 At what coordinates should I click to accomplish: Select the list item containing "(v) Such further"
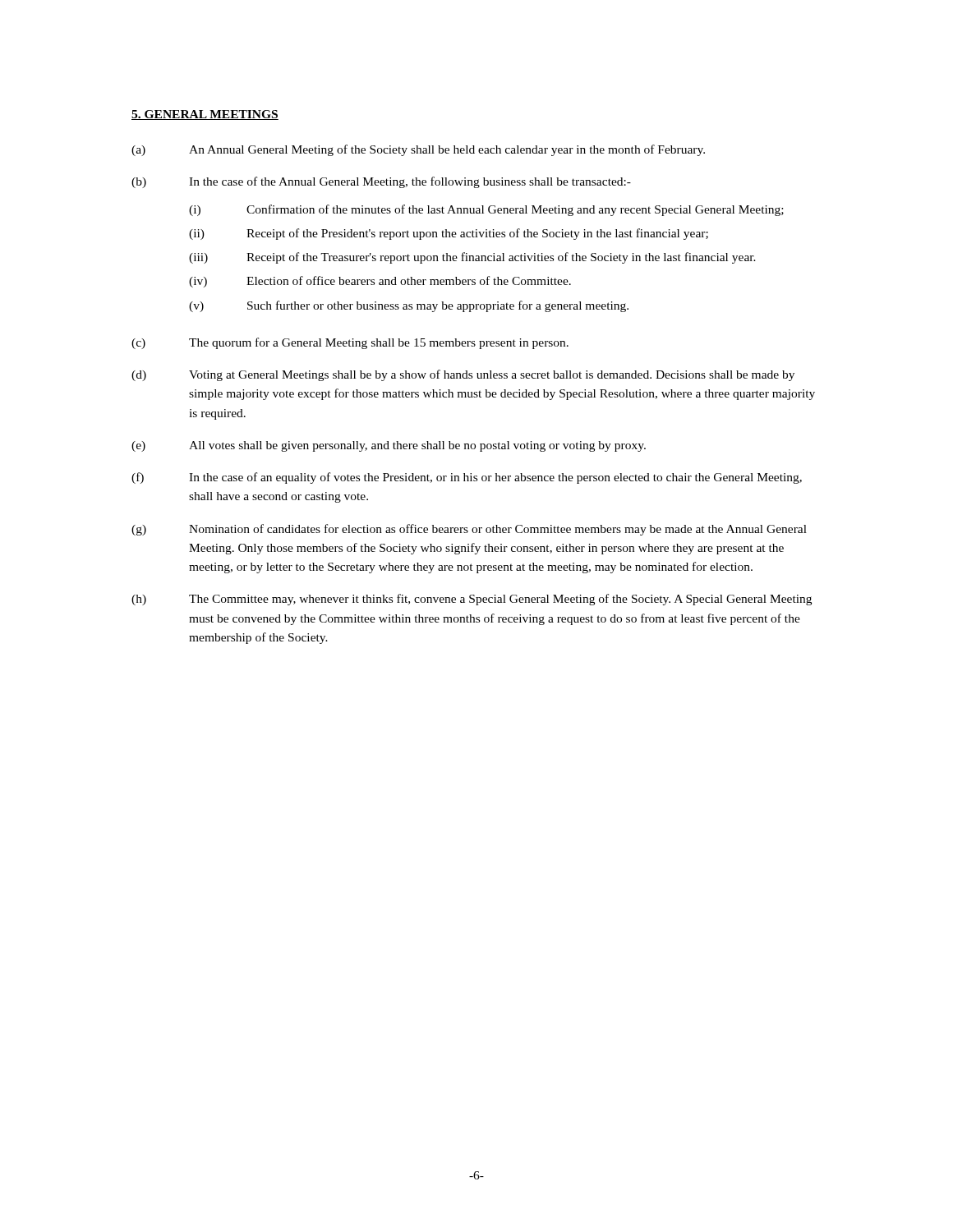click(x=505, y=305)
